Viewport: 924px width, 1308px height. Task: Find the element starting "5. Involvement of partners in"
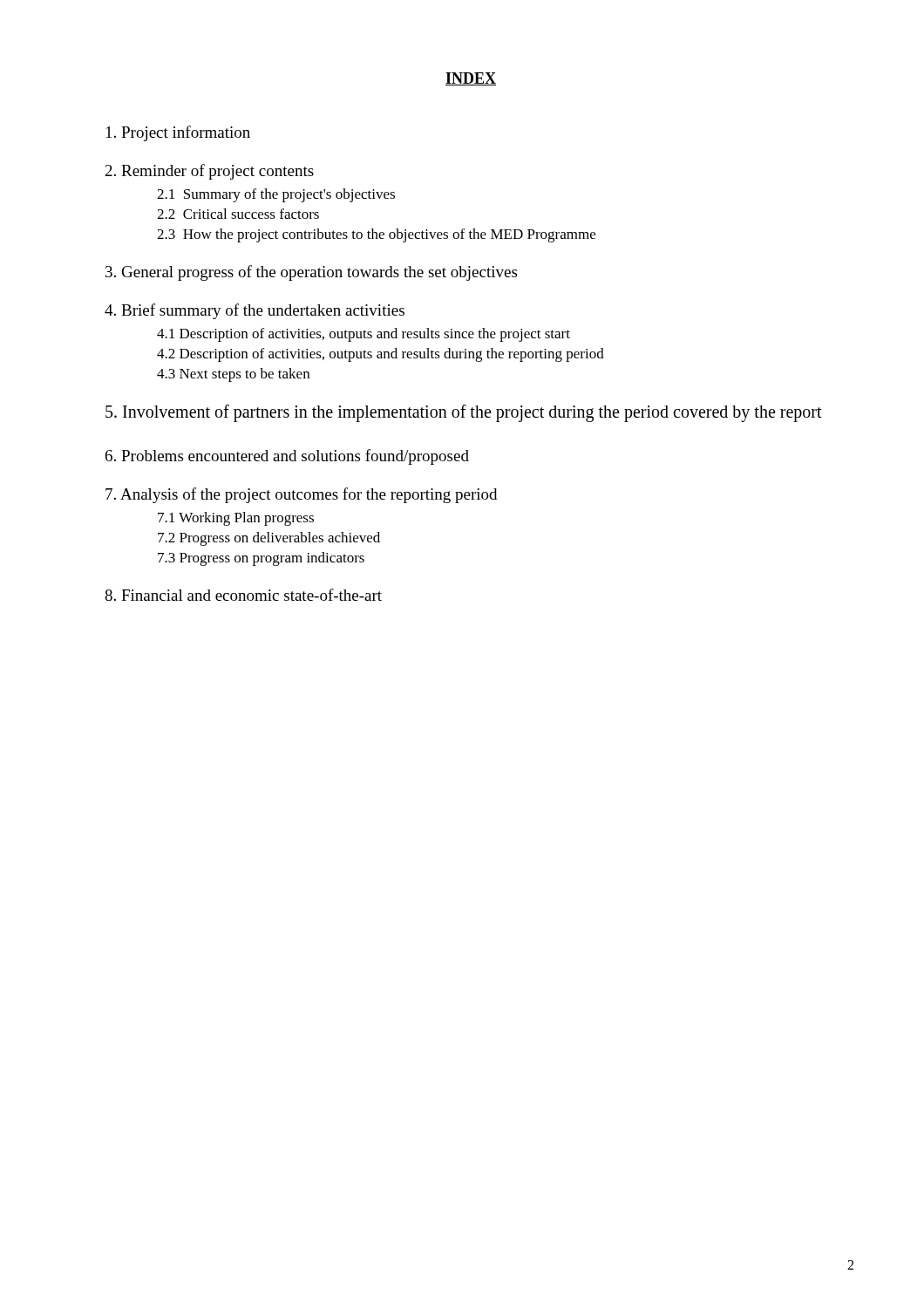463,412
